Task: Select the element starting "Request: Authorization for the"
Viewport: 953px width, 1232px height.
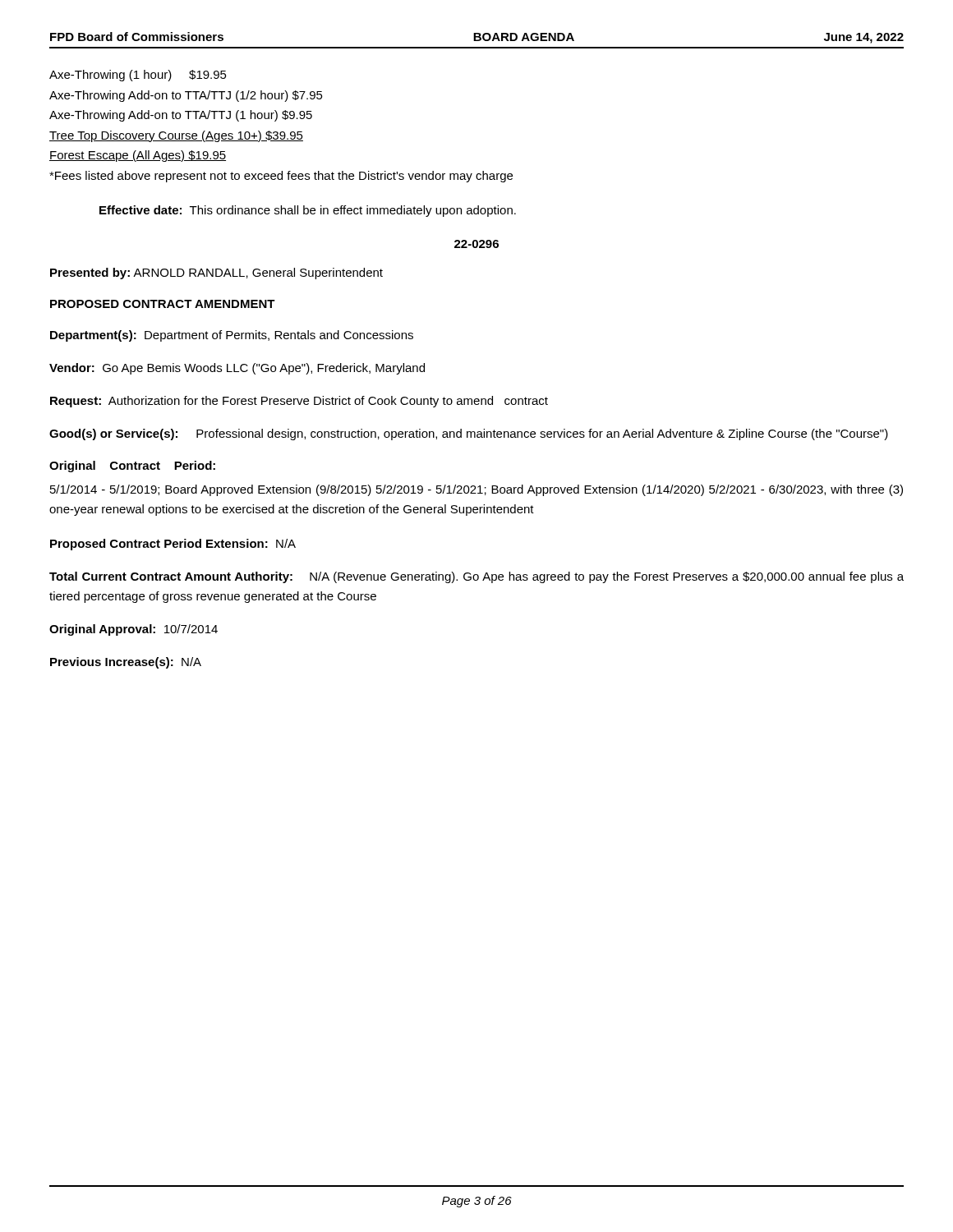Action: (x=299, y=400)
